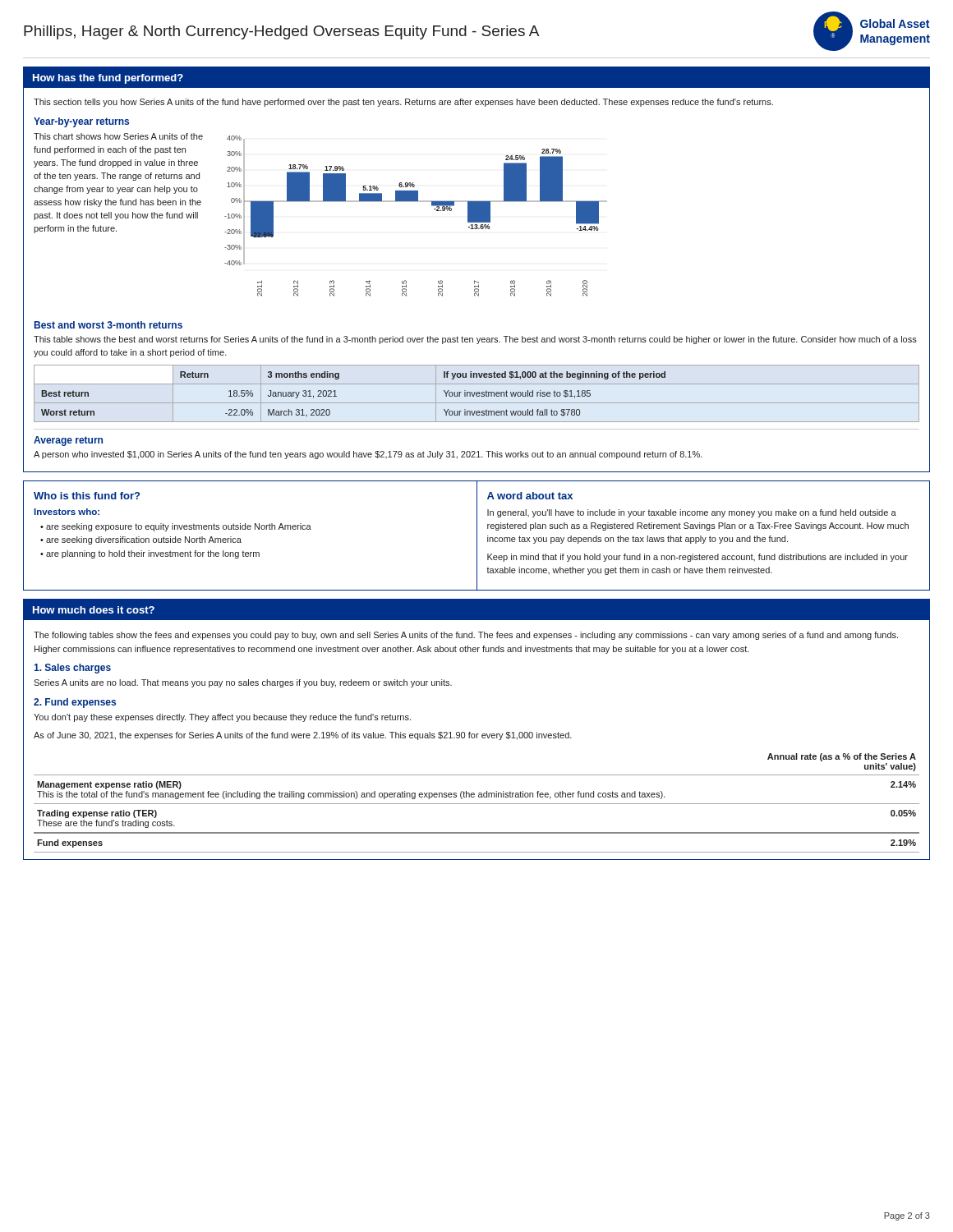Locate the text "2. Fund expenses"

point(75,702)
